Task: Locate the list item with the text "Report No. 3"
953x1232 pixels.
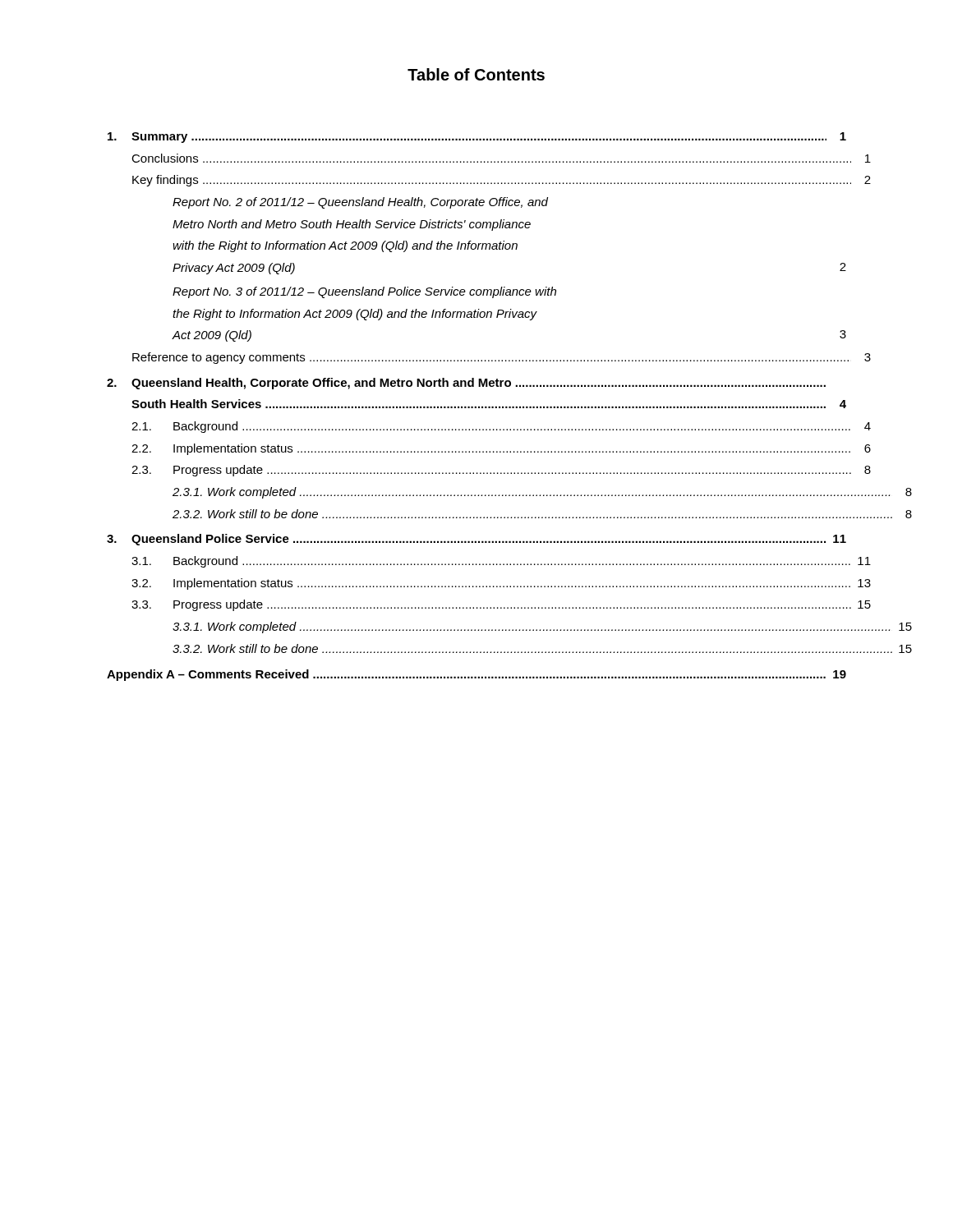Action: coord(509,314)
